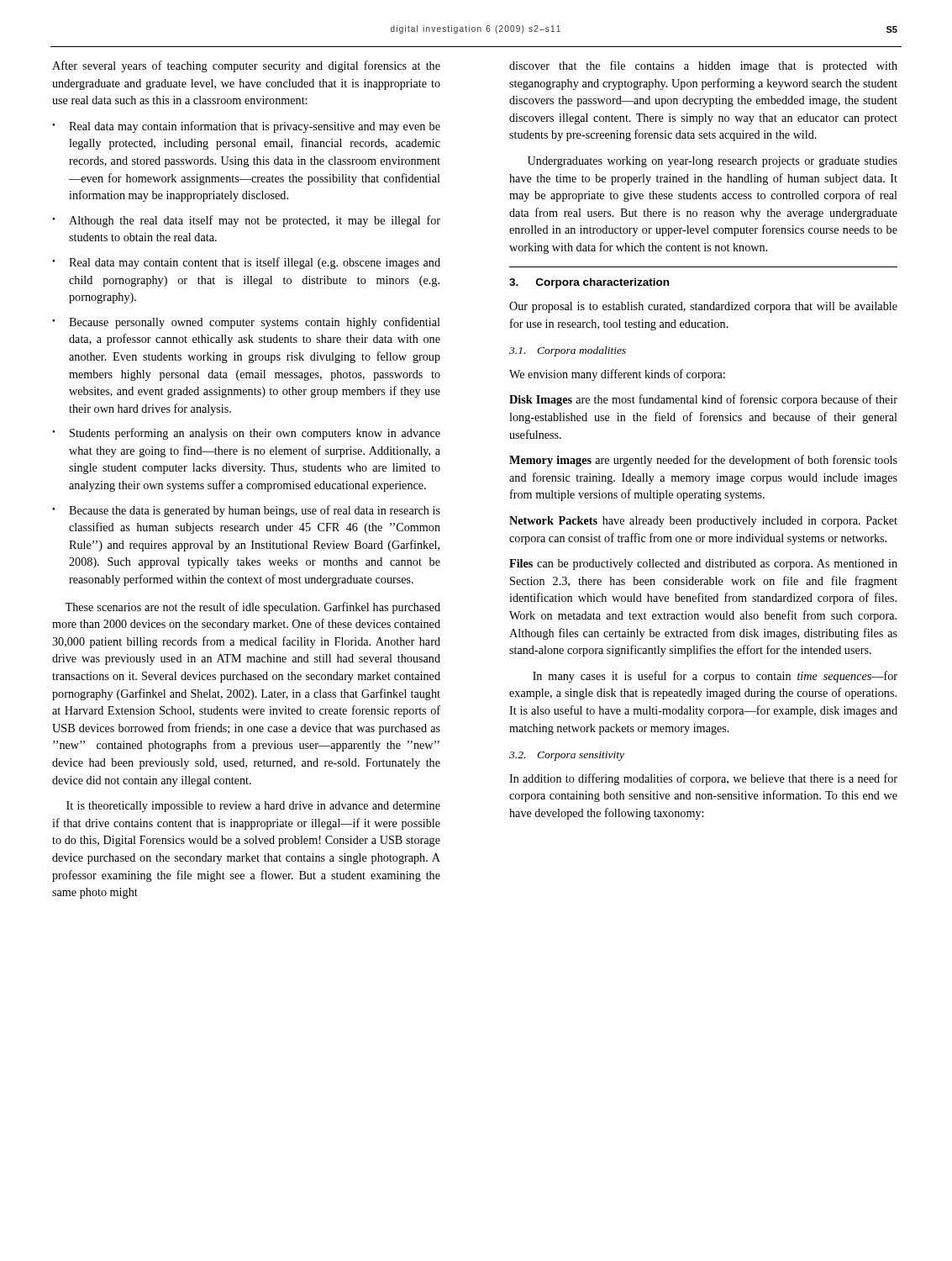The height and width of the screenshot is (1261, 952).
Task: Select the element starting "Undergraduates working on year-long research projects or"
Action: pyautogui.click(x=703, y=204)
